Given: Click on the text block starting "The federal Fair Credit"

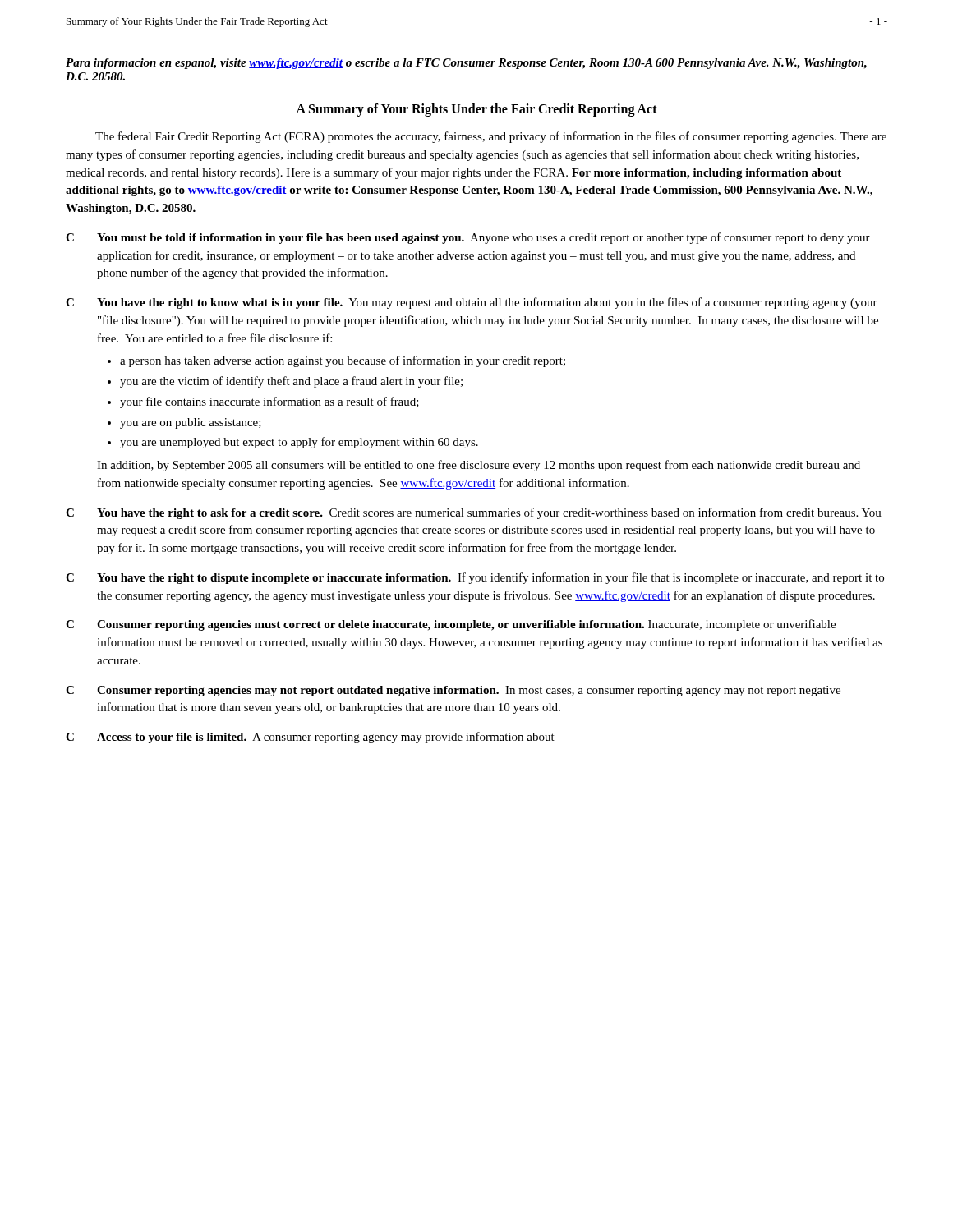Looking at the screenshot, I should (476, 172).
